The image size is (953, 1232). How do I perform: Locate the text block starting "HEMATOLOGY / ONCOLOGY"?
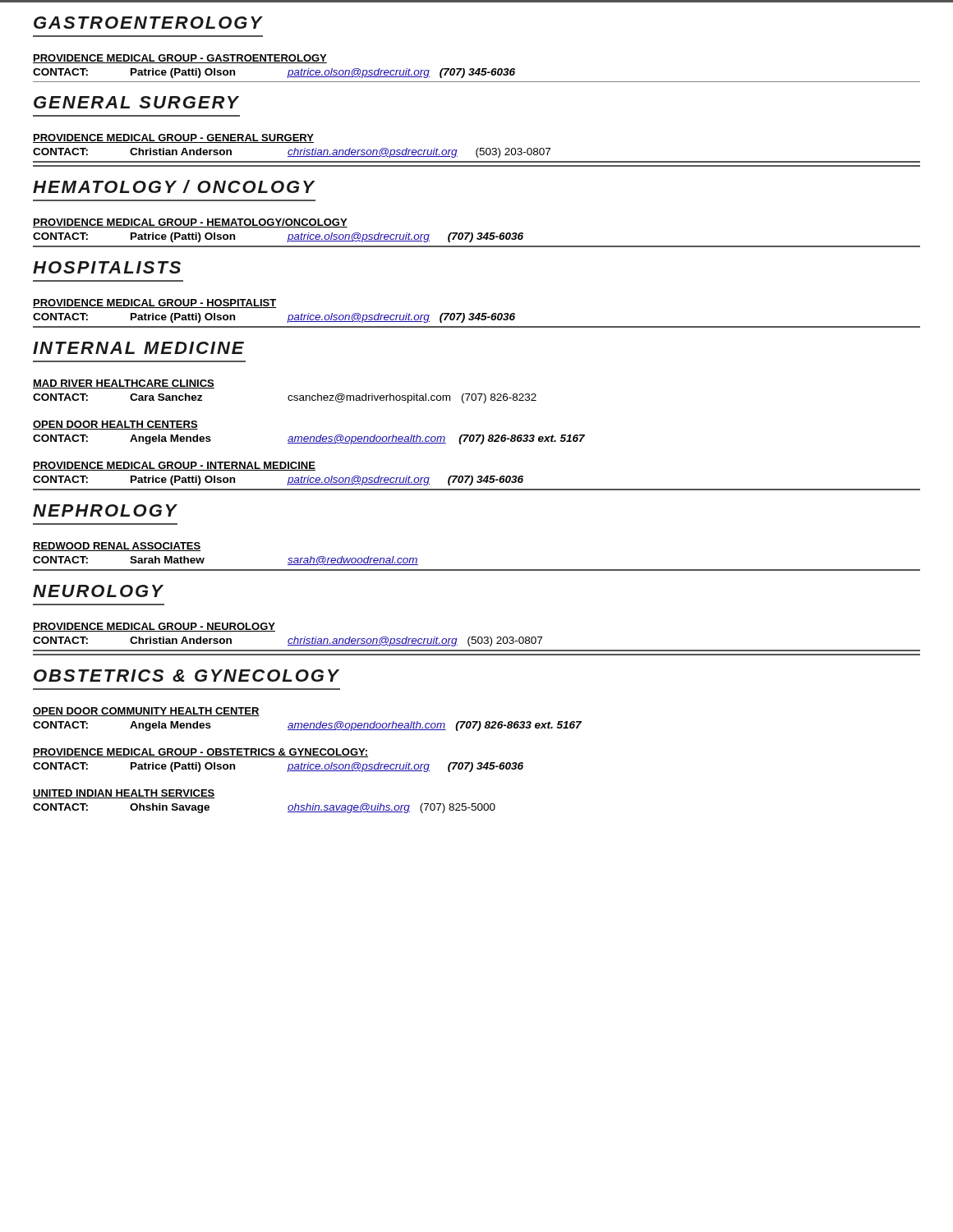click(x=174, y=189)
